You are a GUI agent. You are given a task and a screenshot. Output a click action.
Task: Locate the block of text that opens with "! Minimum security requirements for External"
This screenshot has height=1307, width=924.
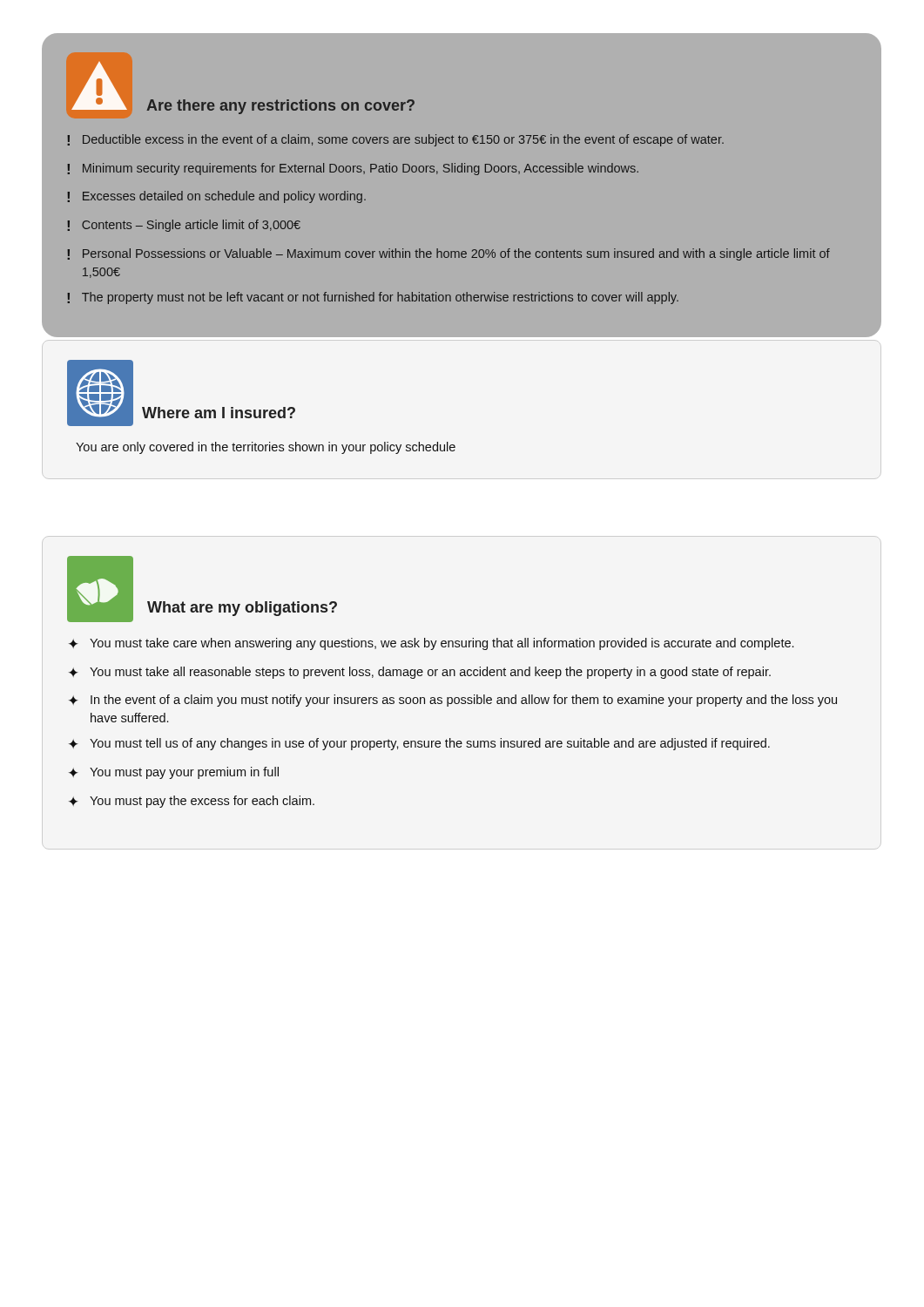461,170
